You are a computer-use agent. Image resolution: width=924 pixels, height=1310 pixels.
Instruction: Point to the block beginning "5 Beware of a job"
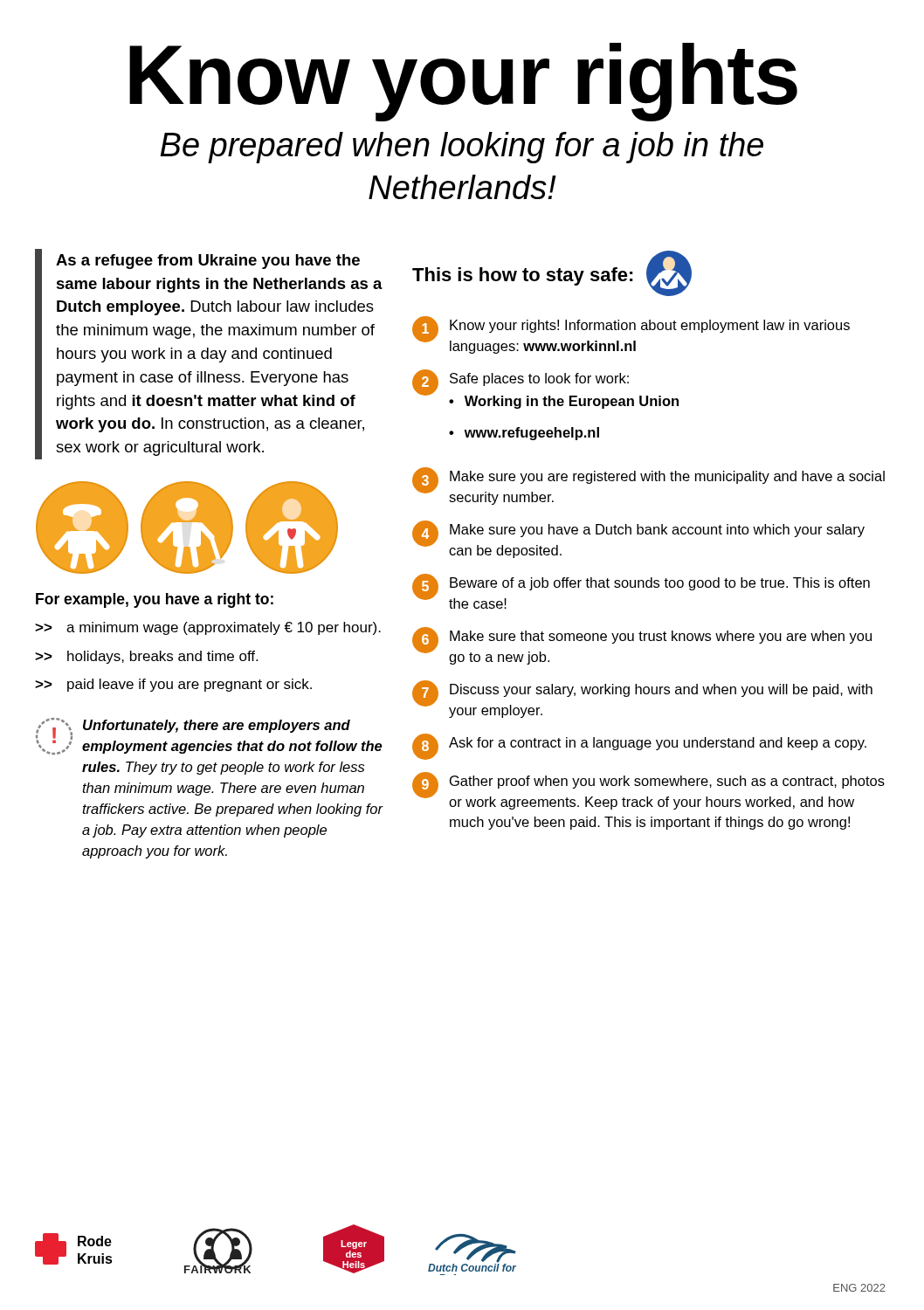tap(651, 594)
